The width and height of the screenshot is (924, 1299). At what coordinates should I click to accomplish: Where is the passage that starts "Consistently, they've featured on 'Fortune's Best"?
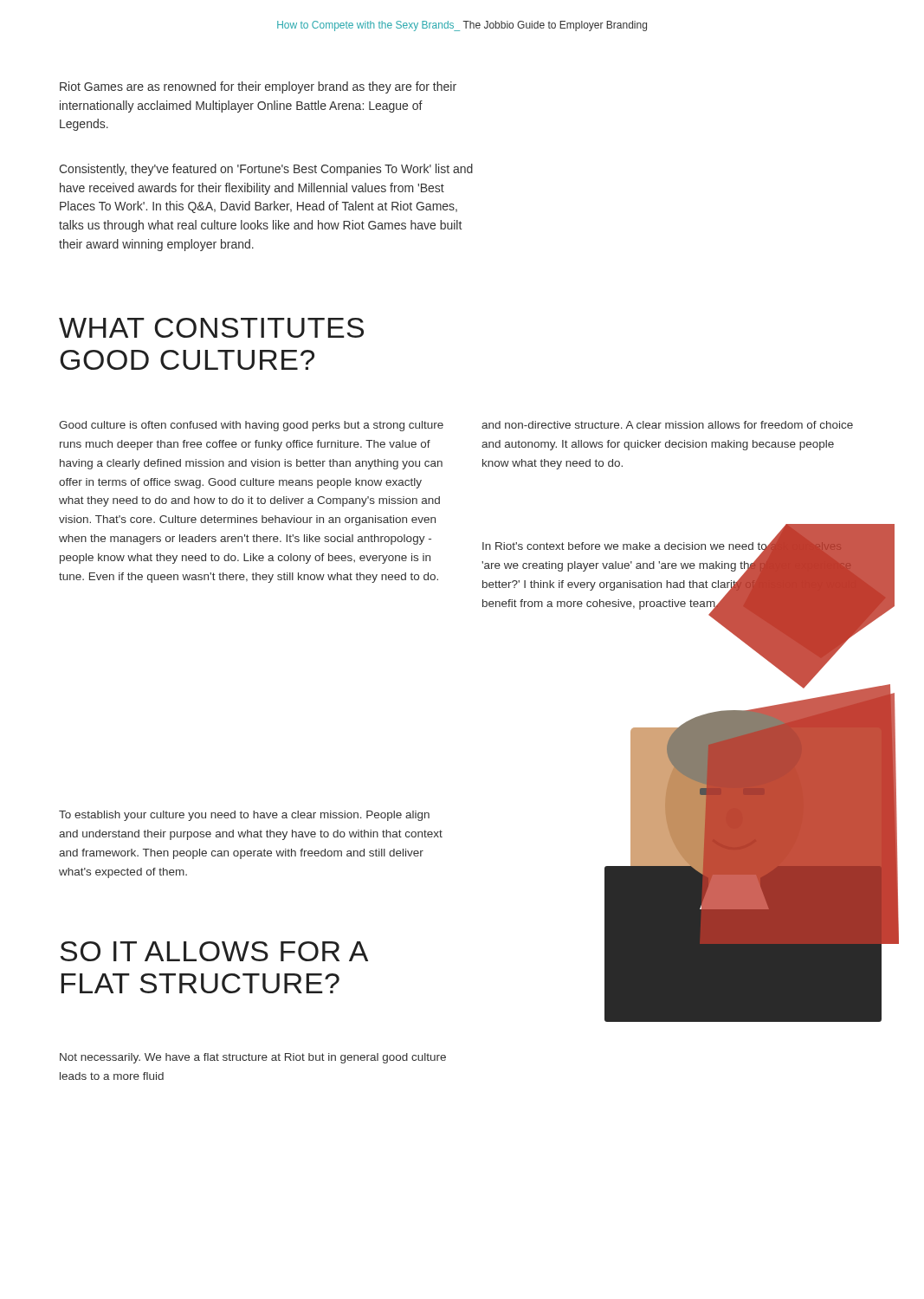coord(266,206)
